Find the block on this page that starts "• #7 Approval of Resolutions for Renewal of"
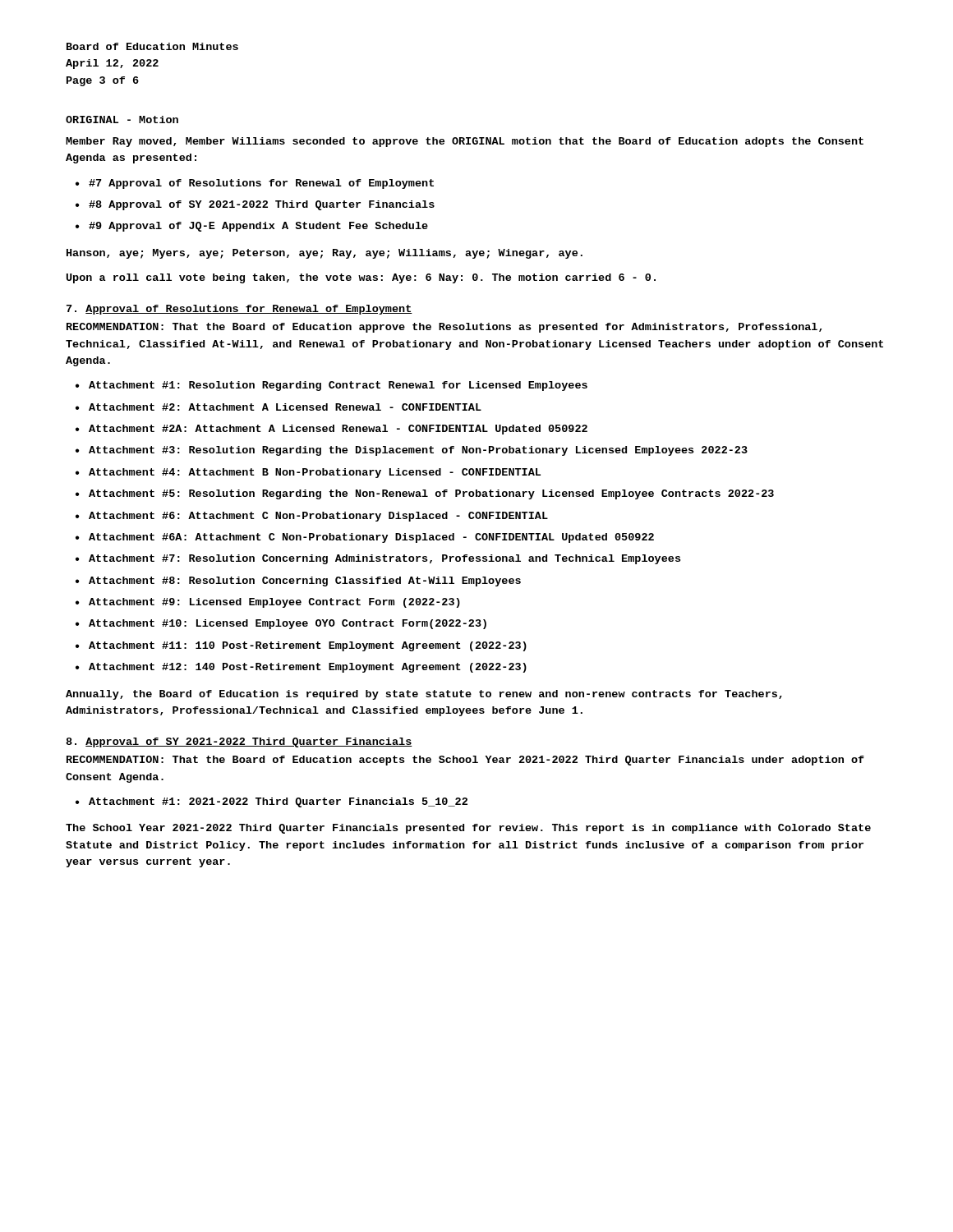 pyautogui.click(x=255, y=184)
